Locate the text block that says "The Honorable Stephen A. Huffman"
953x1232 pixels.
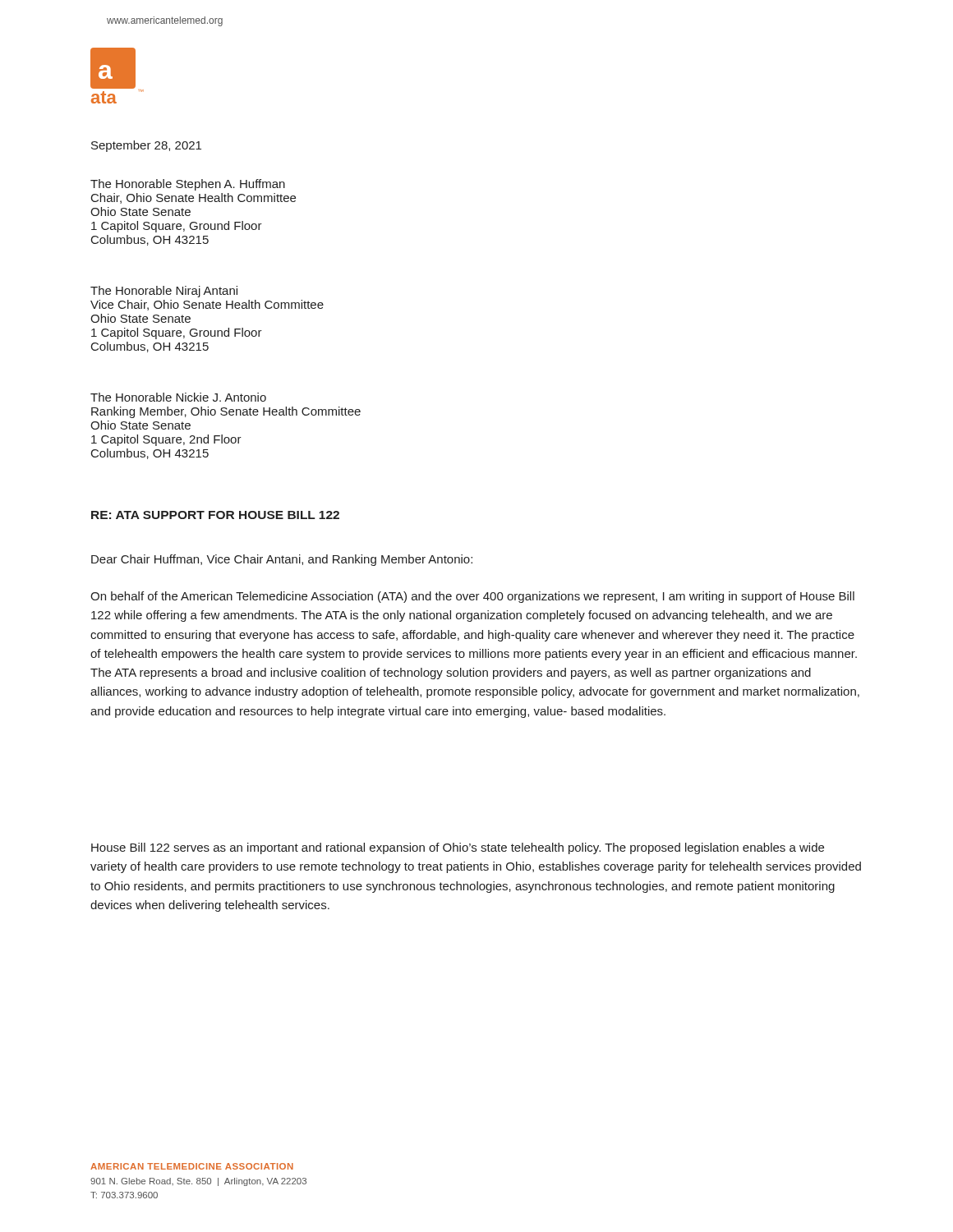coord(193,211)
